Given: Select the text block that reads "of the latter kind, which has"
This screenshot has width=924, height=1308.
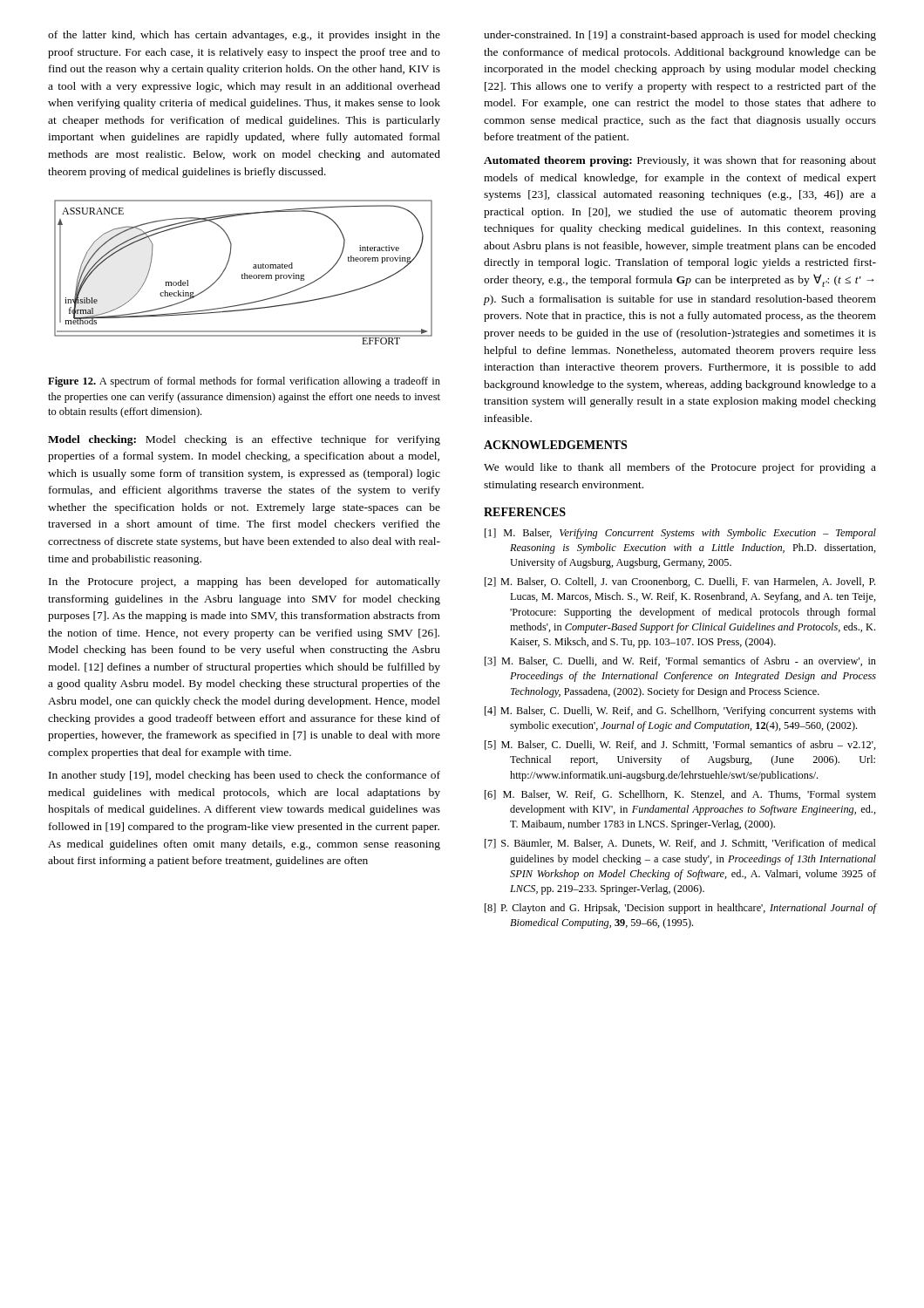Looking at the screenshot, I should [244, 103].
